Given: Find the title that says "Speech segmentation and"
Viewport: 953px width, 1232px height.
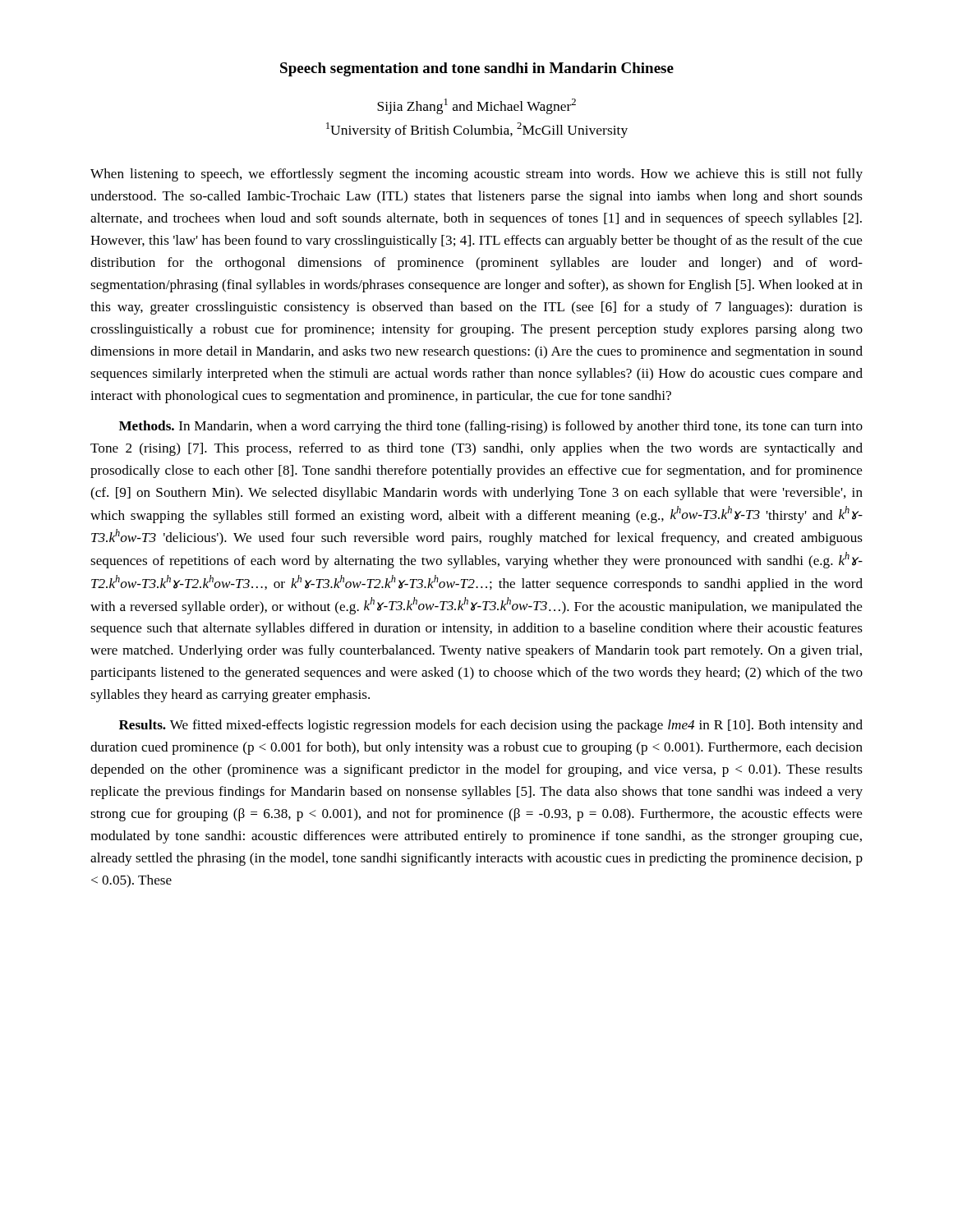Looking at the screenshot, I should tap(476, 68).
